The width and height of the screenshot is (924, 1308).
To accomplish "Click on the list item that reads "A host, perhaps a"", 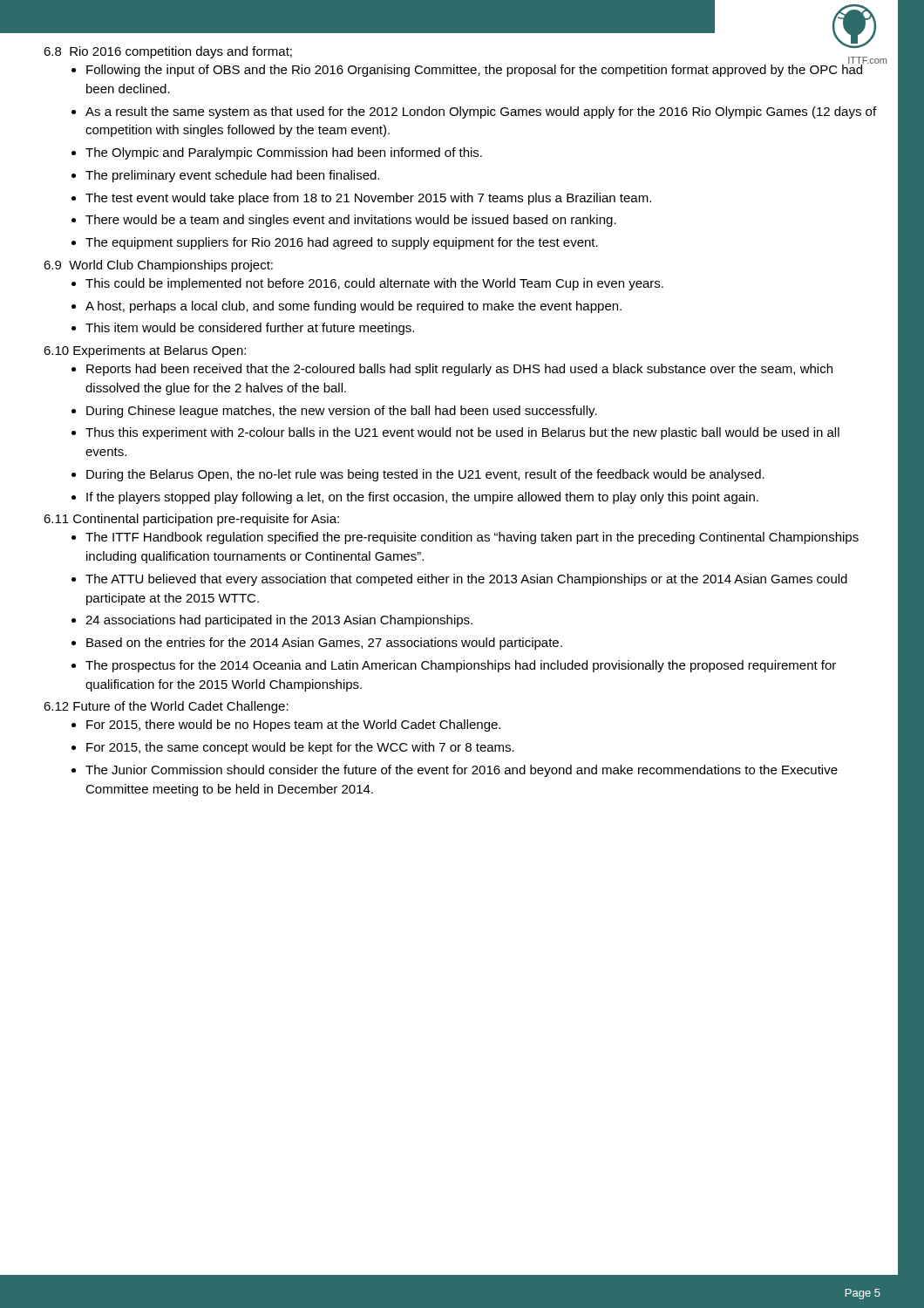I will pyautogui.click(x=354, y=305).
